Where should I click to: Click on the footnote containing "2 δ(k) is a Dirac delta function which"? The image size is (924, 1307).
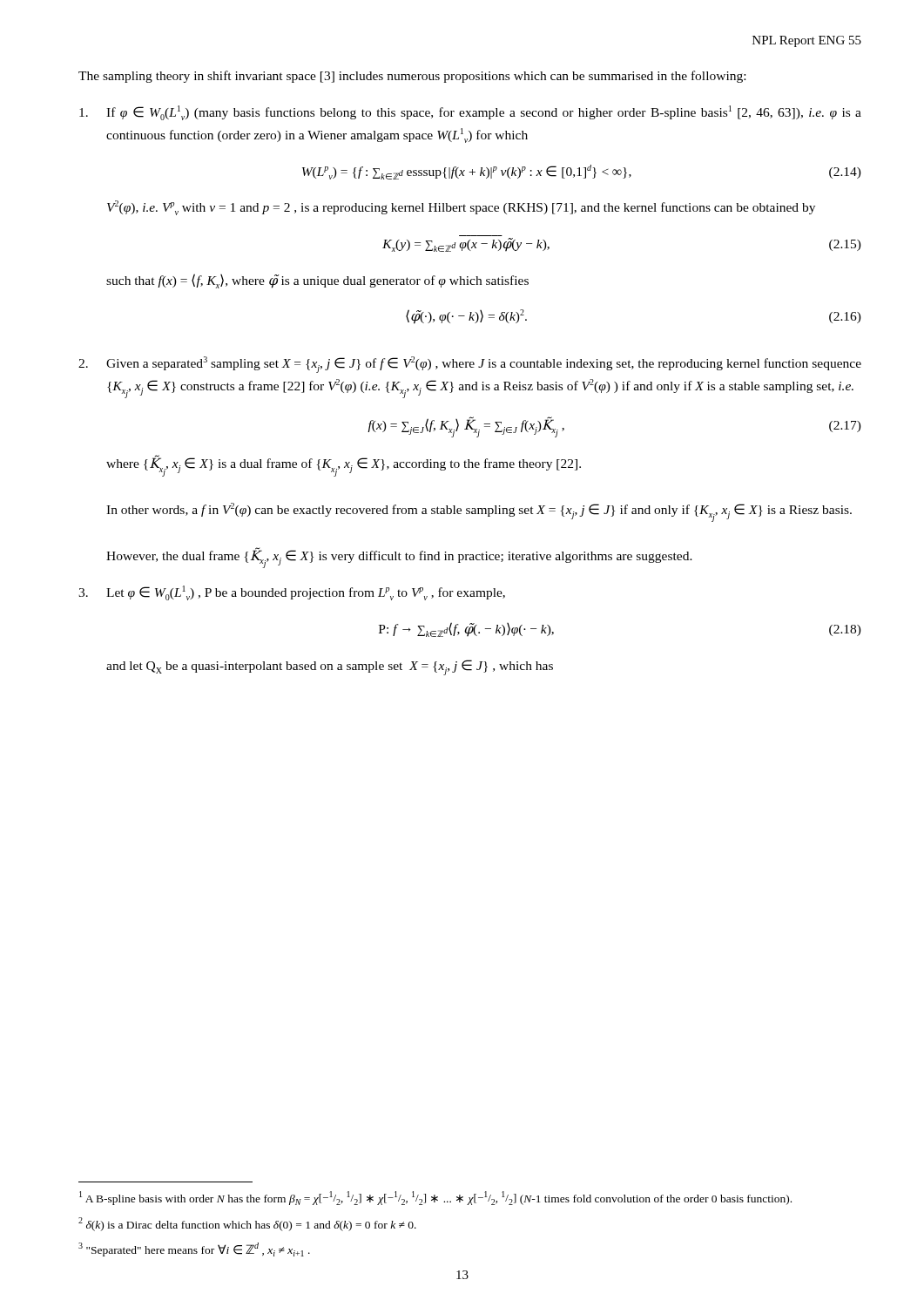tap(247, 1223)
